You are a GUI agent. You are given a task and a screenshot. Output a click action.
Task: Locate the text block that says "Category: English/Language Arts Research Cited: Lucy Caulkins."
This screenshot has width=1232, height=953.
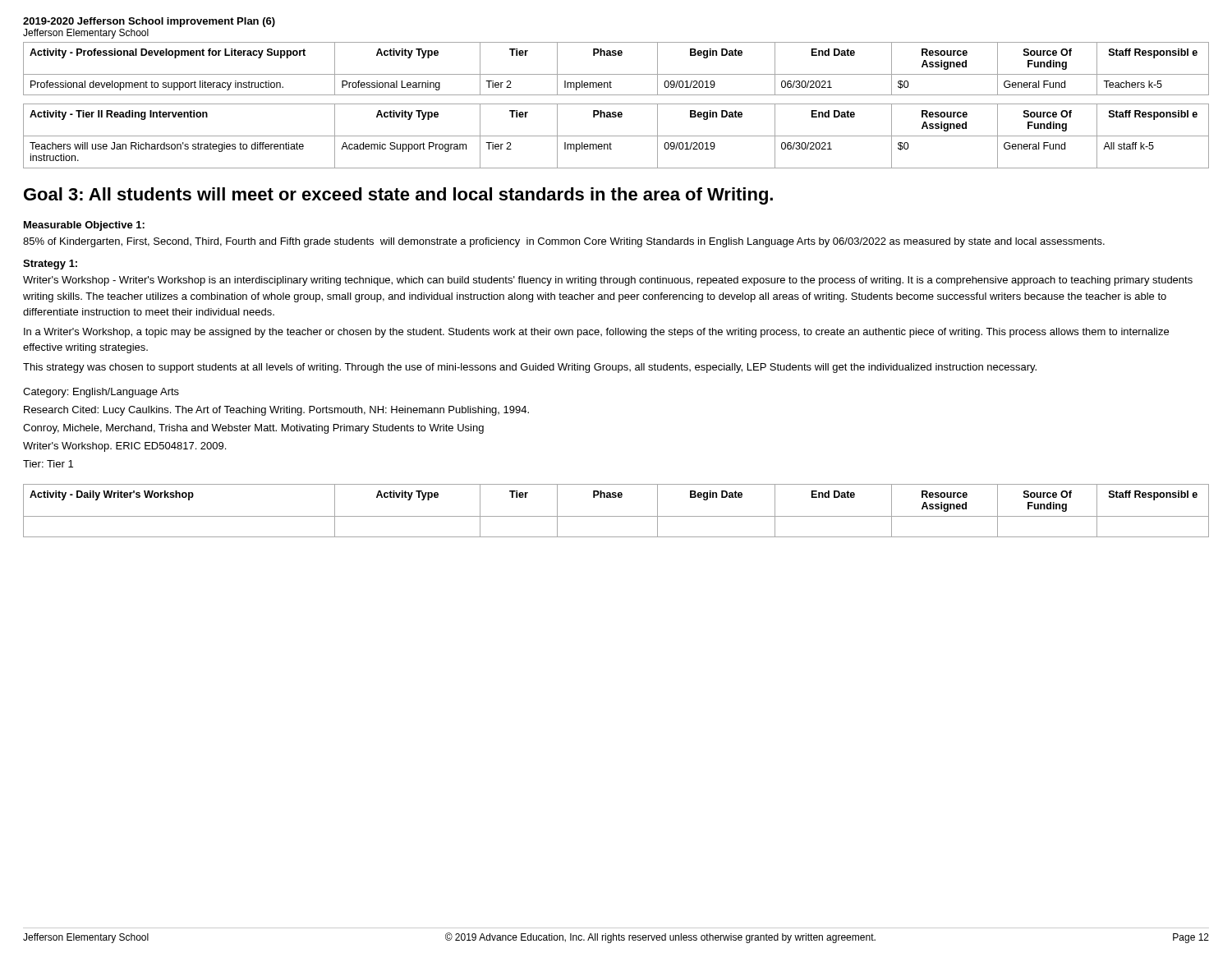[276, 428]
